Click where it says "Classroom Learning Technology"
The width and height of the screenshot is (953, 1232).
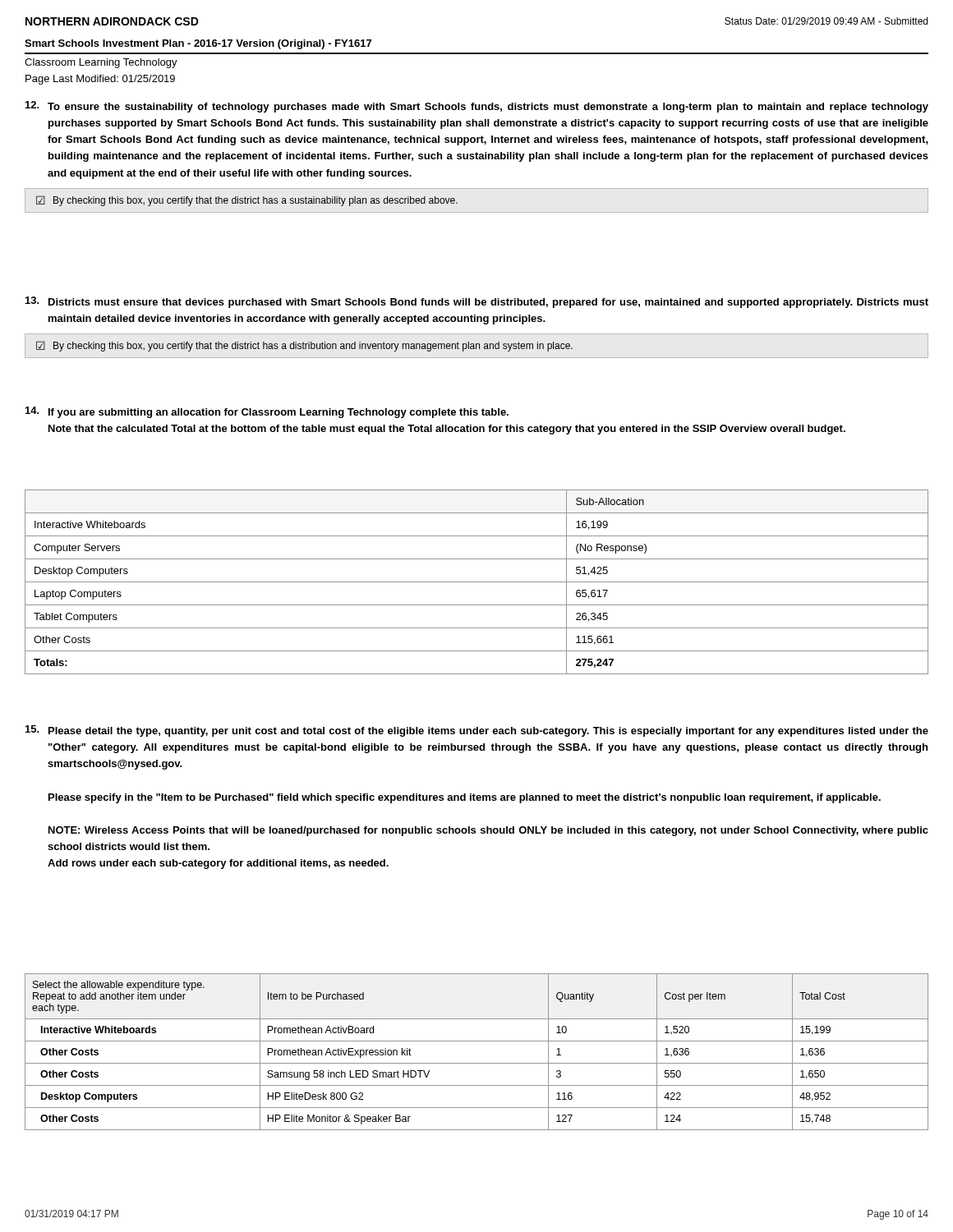(x=101, y=62)
